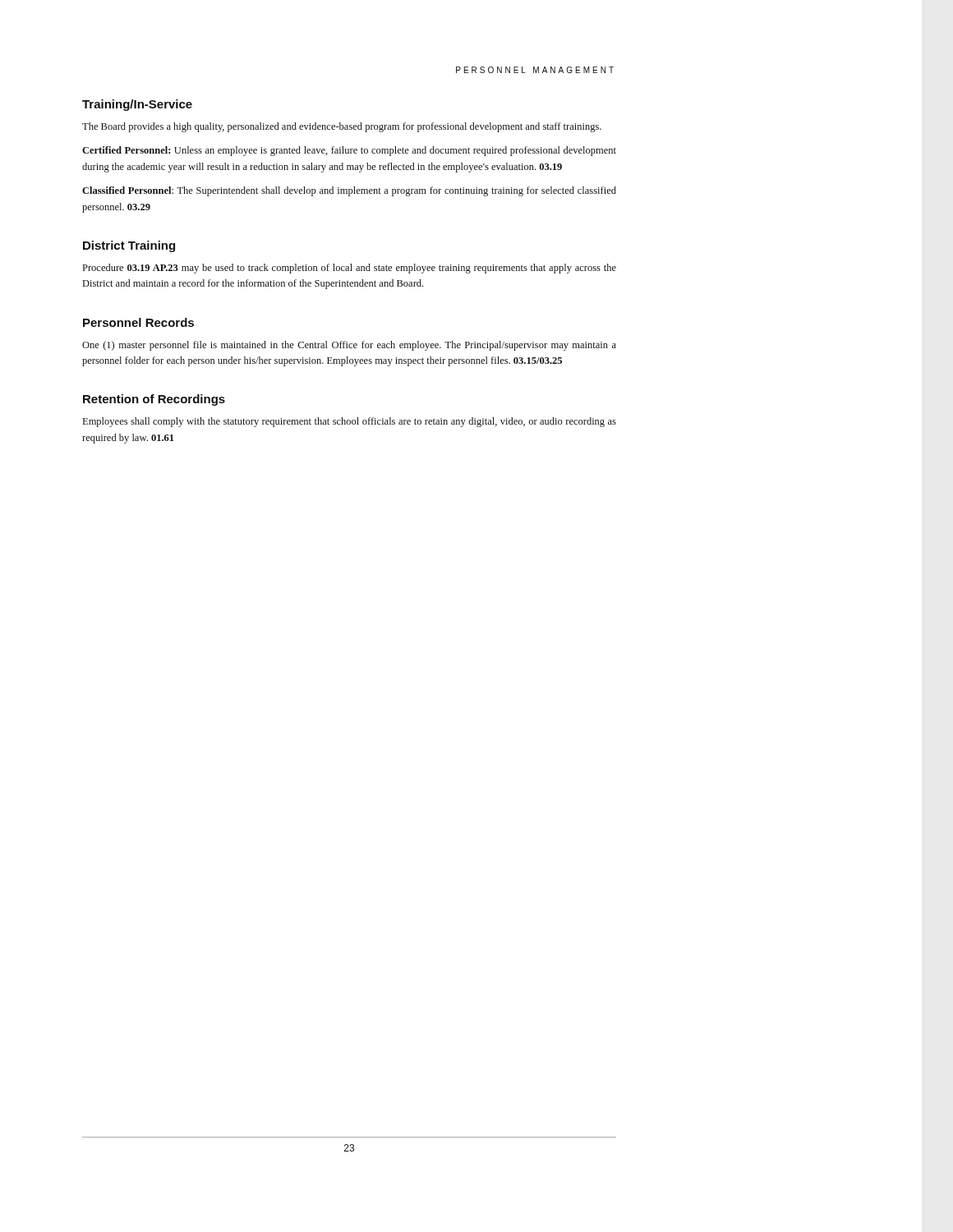The height and width of the screenshot is (1232, 953).
Task: Locate the text block with the text "Employees shall comply with the statutory requirement that"
Action: pyautogui.click(x=349, y=430)
